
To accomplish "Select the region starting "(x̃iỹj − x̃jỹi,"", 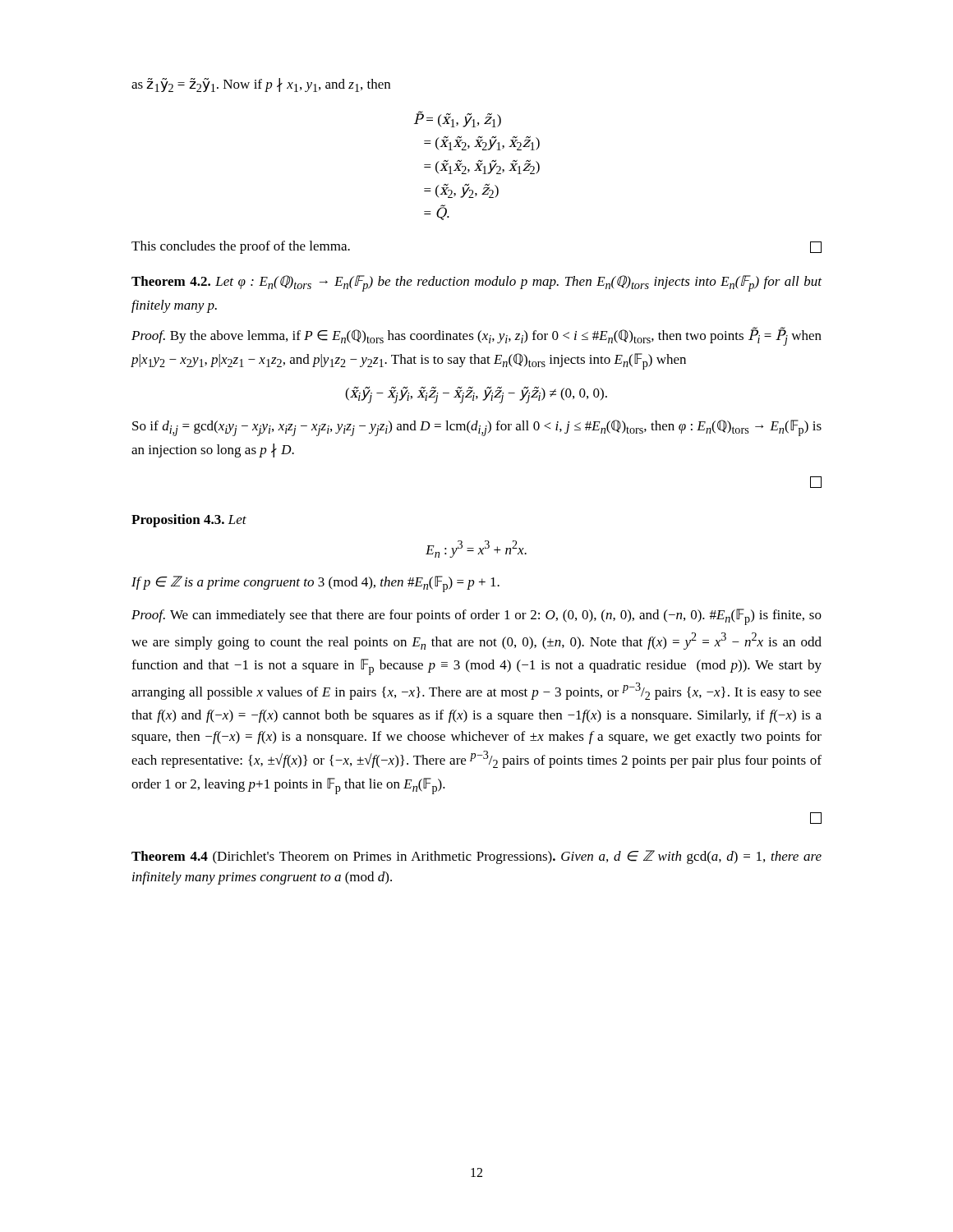I will [476, 394].
